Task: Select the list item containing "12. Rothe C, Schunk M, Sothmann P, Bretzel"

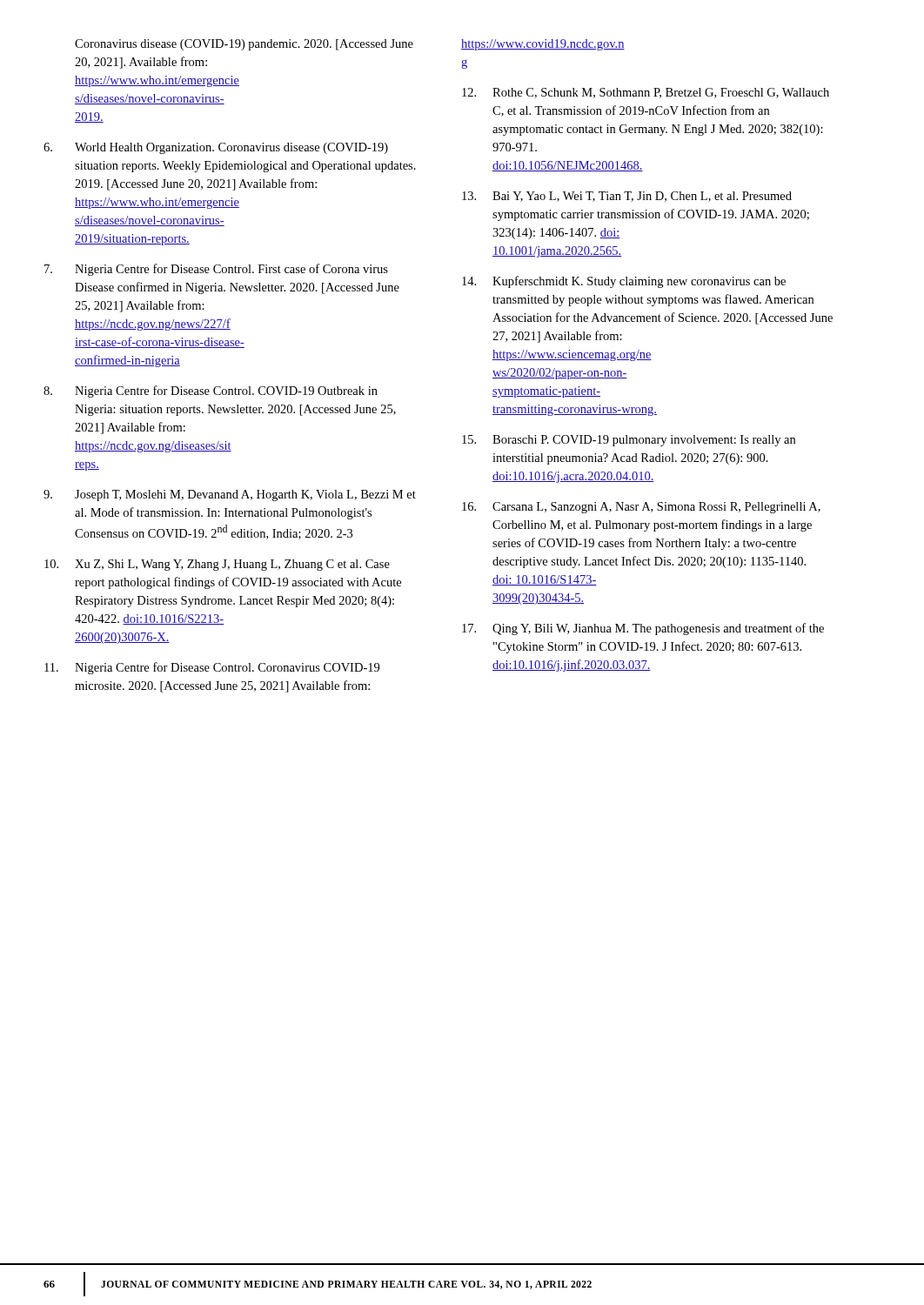Action: pyautogui.click(x=648, y=129)
